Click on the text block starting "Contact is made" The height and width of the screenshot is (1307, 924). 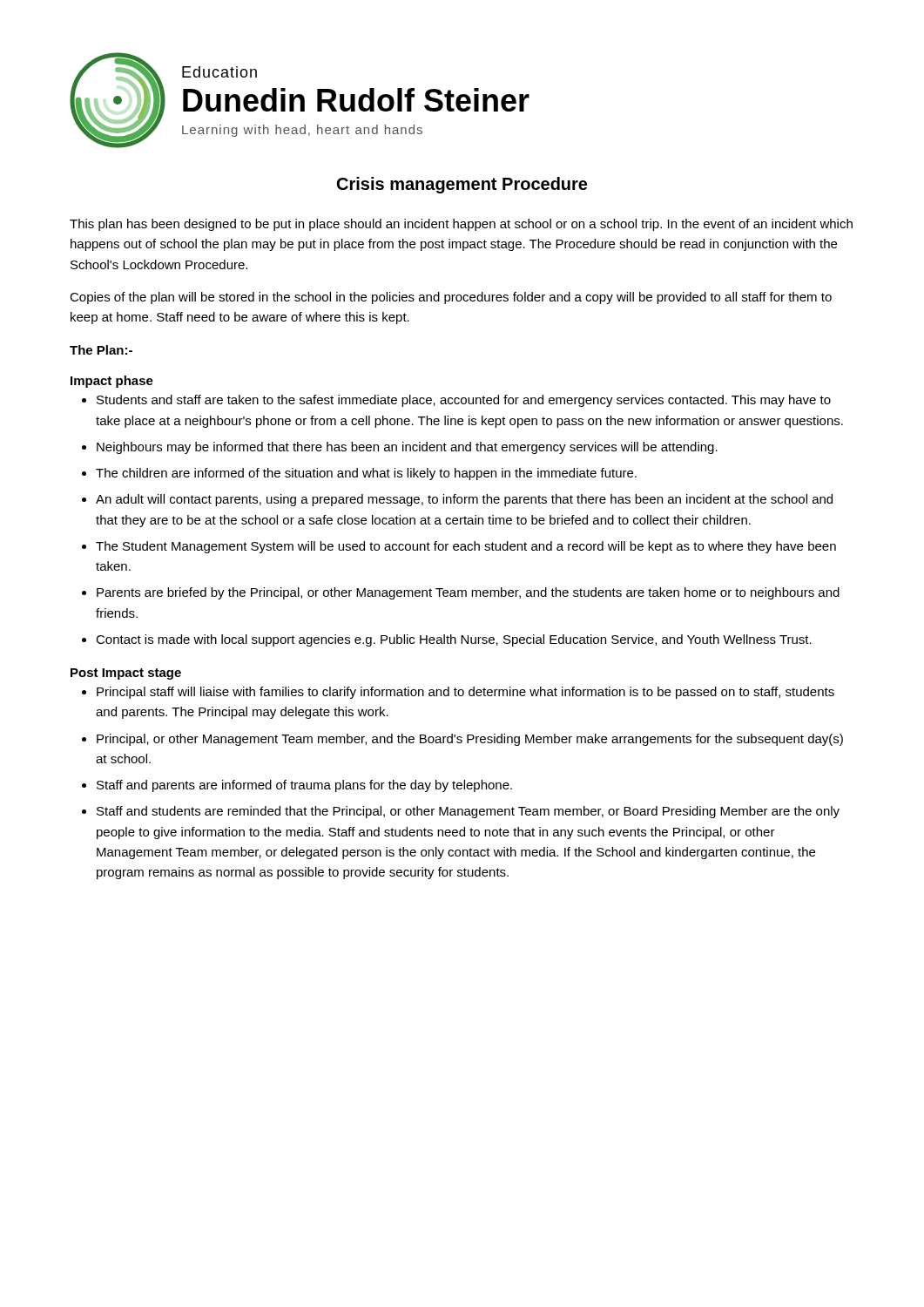[x=454, y=639]
